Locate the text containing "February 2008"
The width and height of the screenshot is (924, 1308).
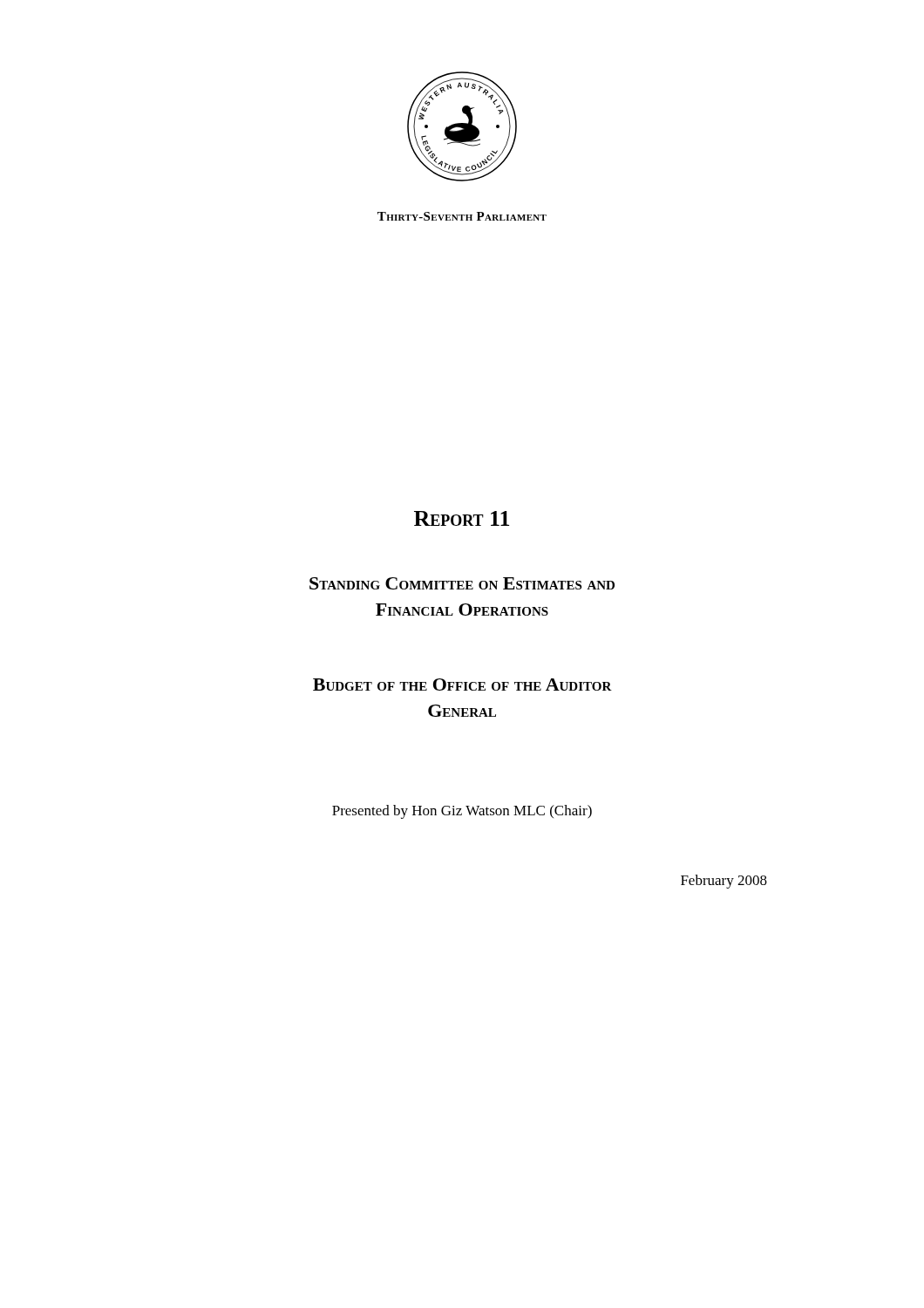pos(724,880)
